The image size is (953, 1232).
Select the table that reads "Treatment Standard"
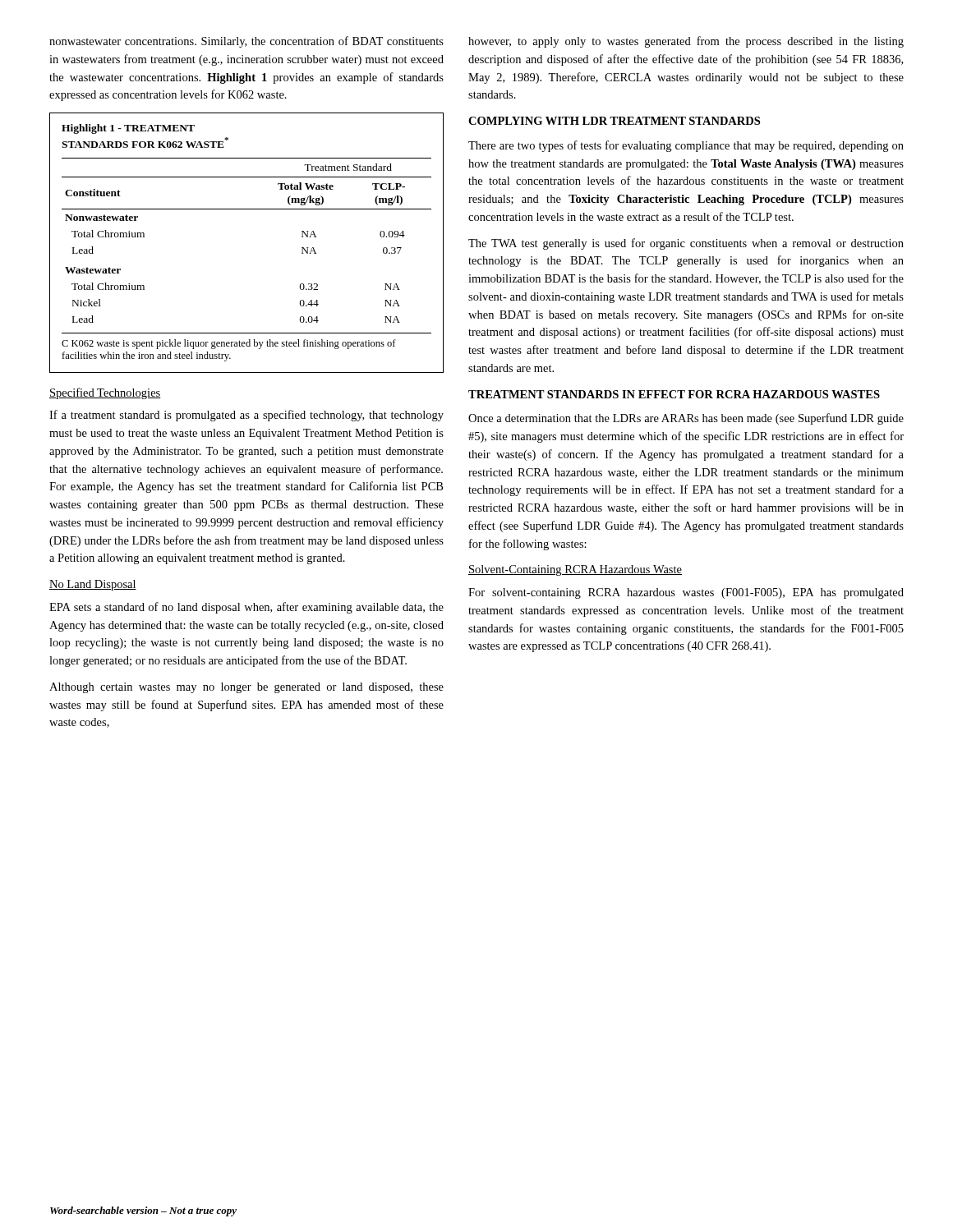coord(246,242)
